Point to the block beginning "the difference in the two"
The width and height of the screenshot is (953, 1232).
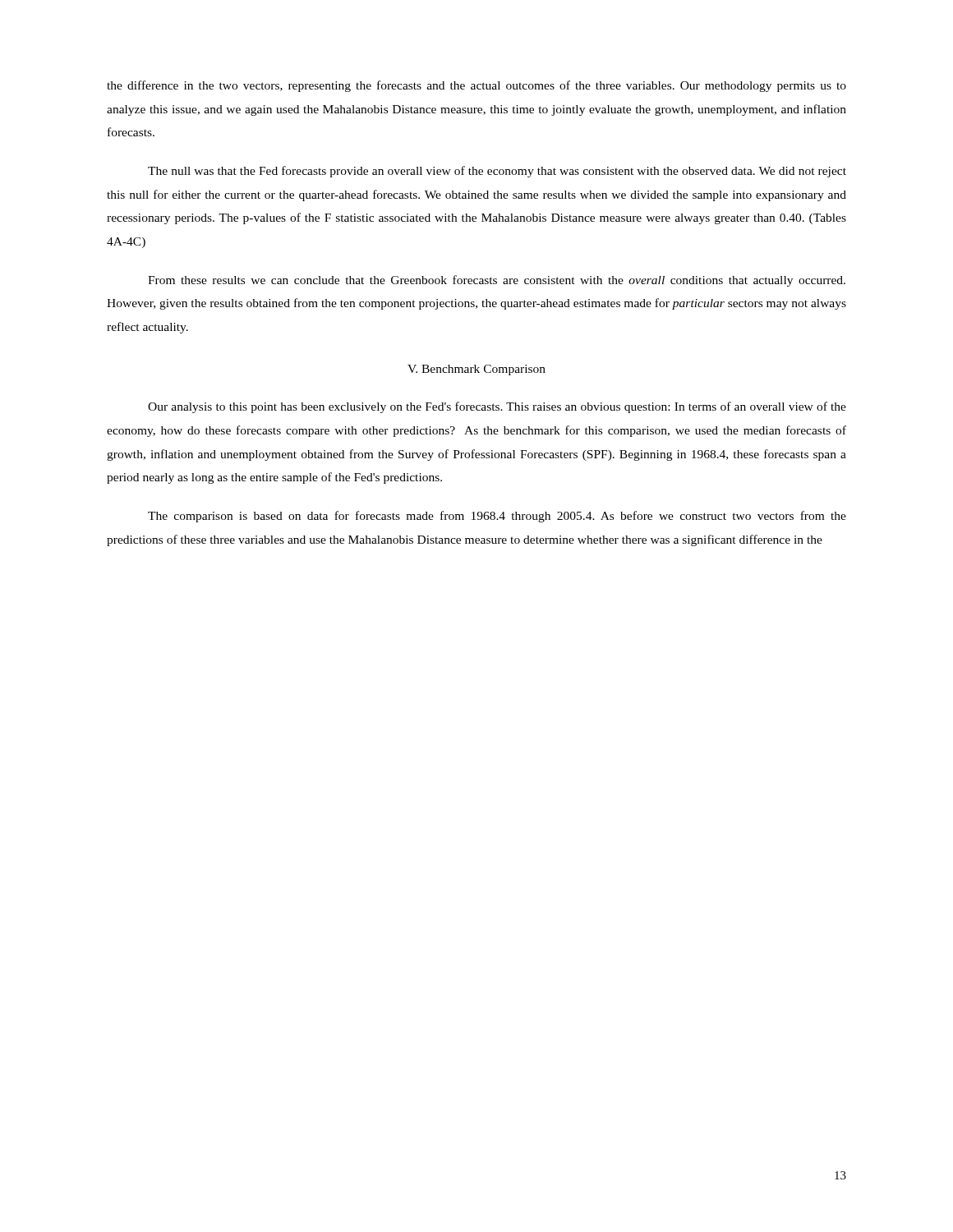476,109
